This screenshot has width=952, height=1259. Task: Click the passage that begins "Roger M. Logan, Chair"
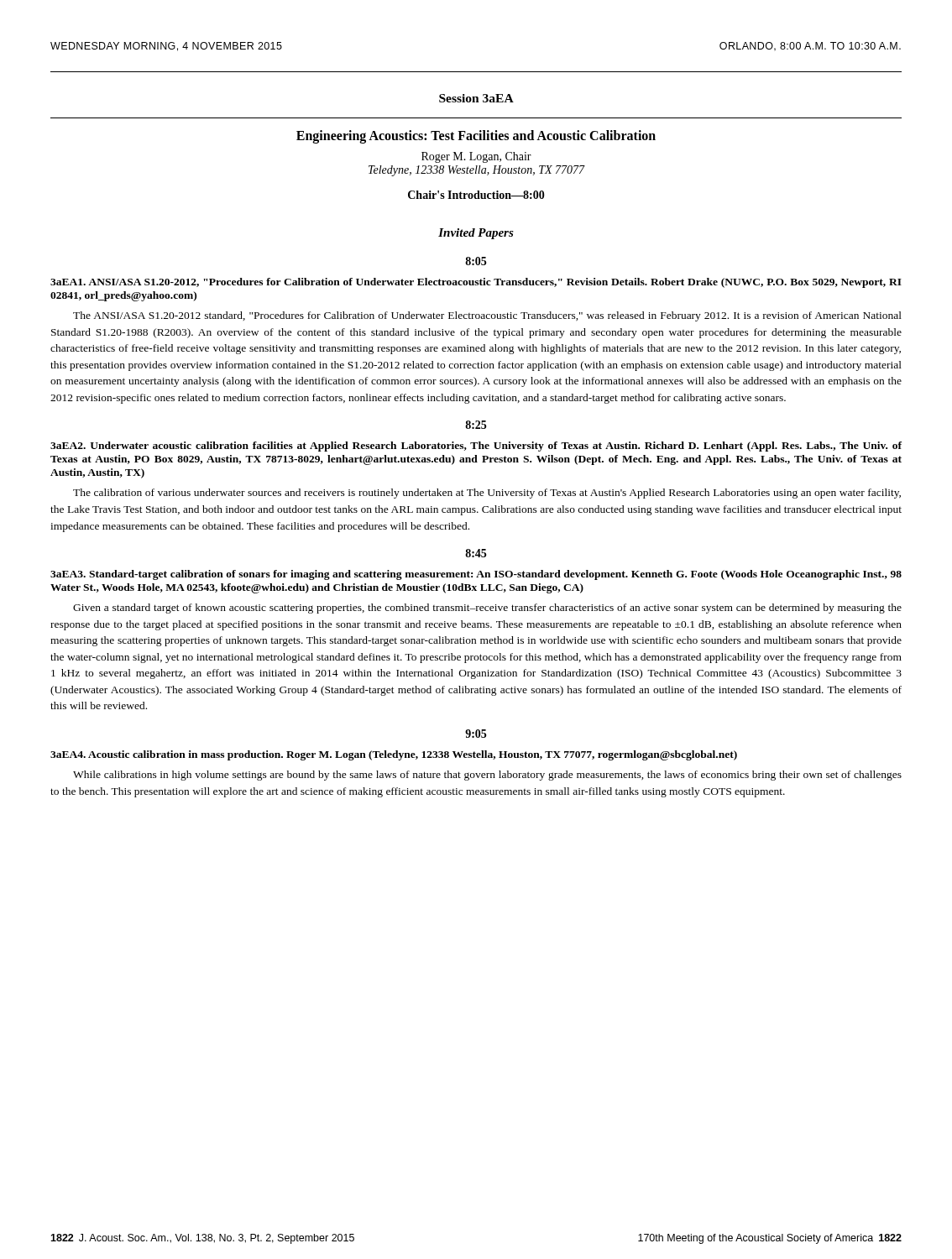pyautogui.click(x=476, y=164)
